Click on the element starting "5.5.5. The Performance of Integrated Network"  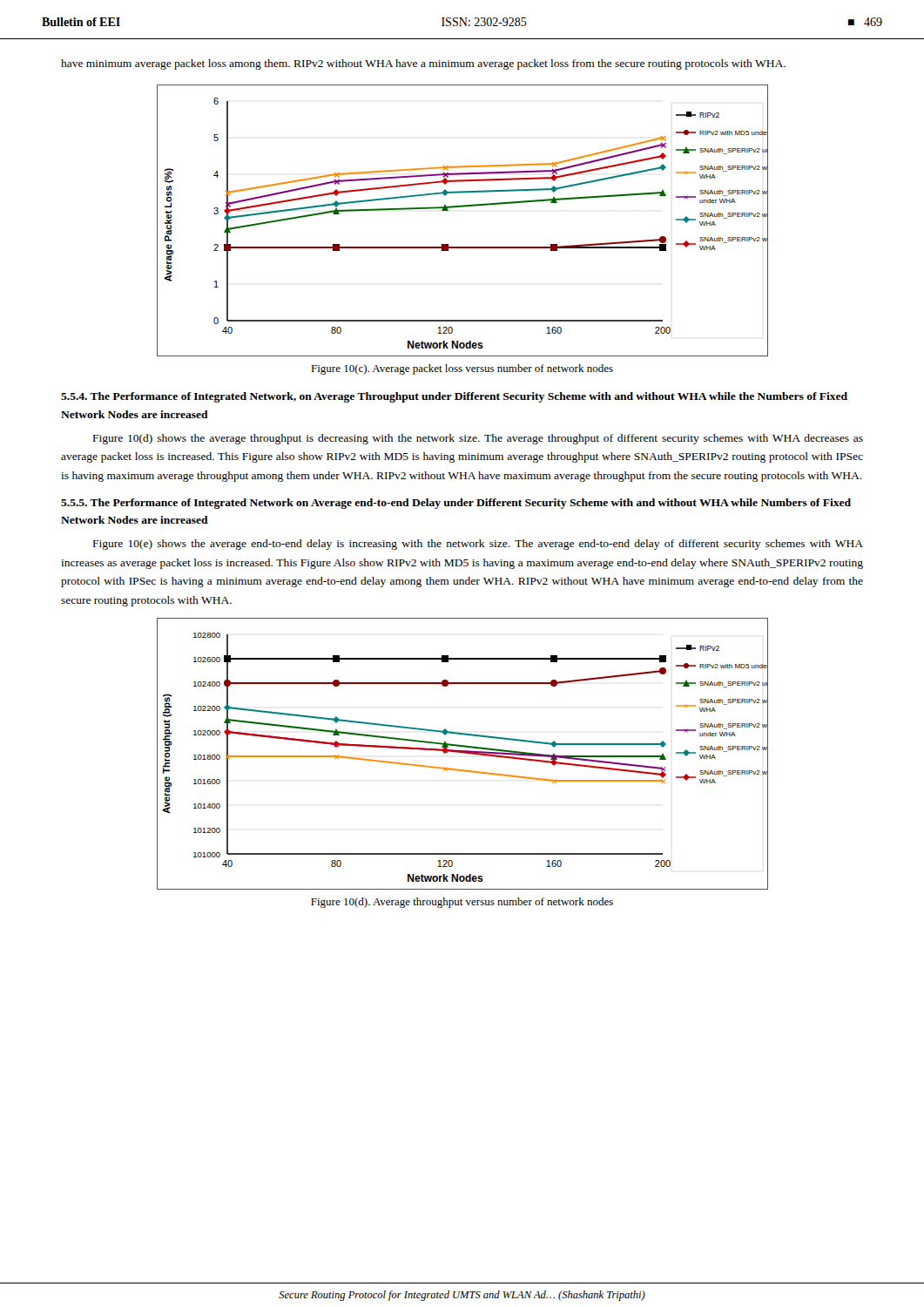tap(456, 511)
